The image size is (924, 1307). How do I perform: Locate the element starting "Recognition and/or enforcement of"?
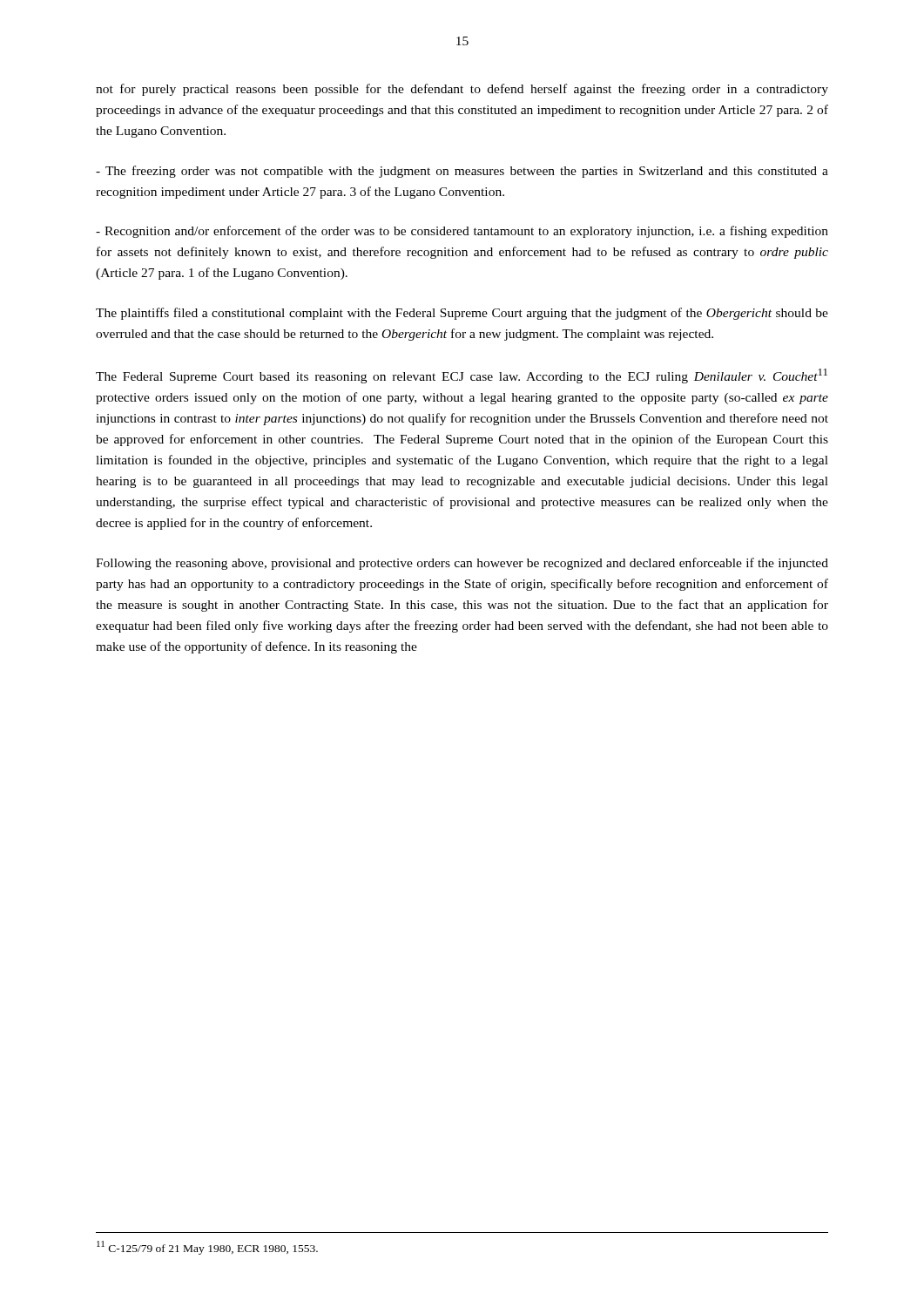tap(462, 252)
